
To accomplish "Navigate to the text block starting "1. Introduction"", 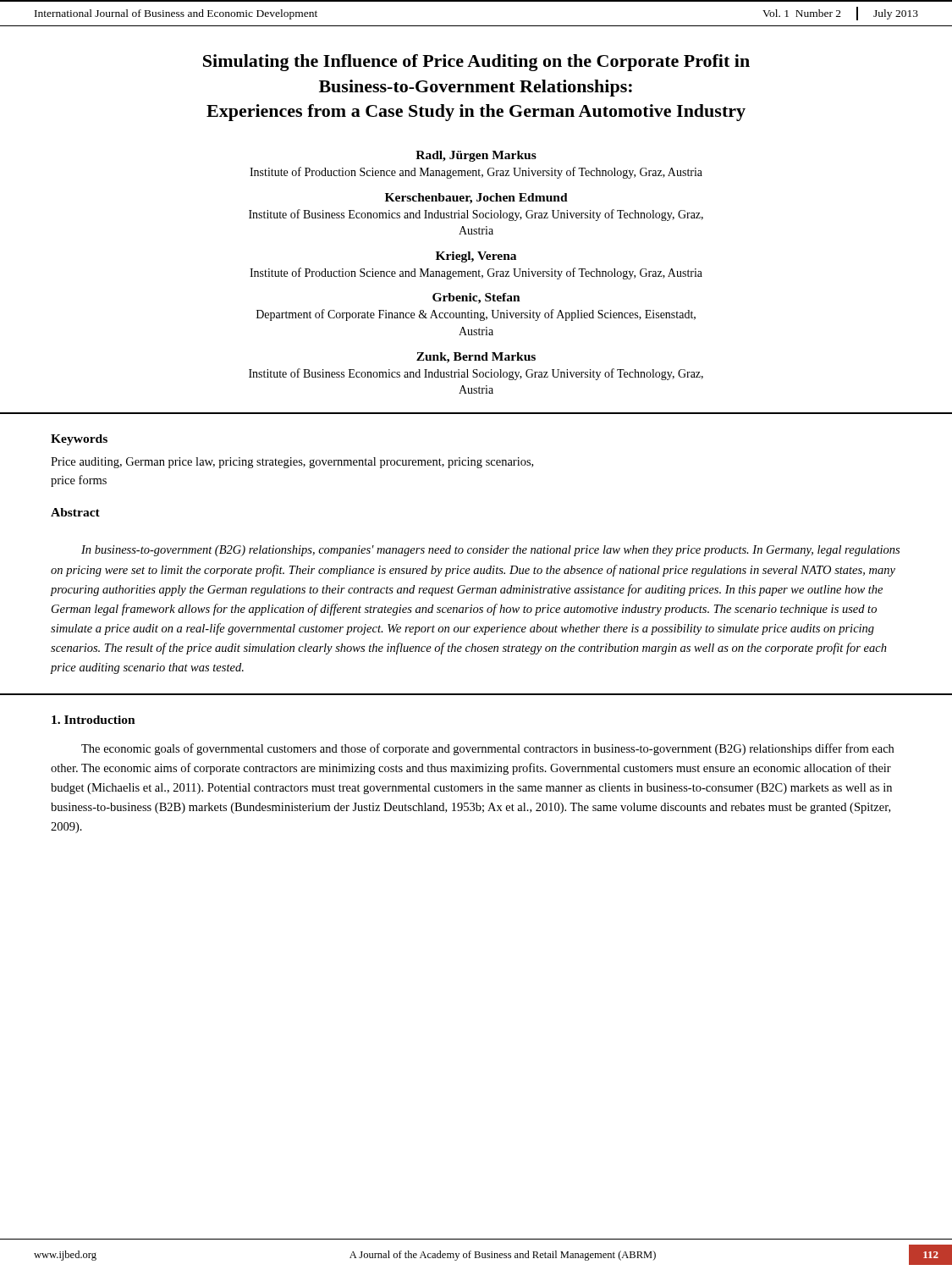I will (x=94, y=720).
